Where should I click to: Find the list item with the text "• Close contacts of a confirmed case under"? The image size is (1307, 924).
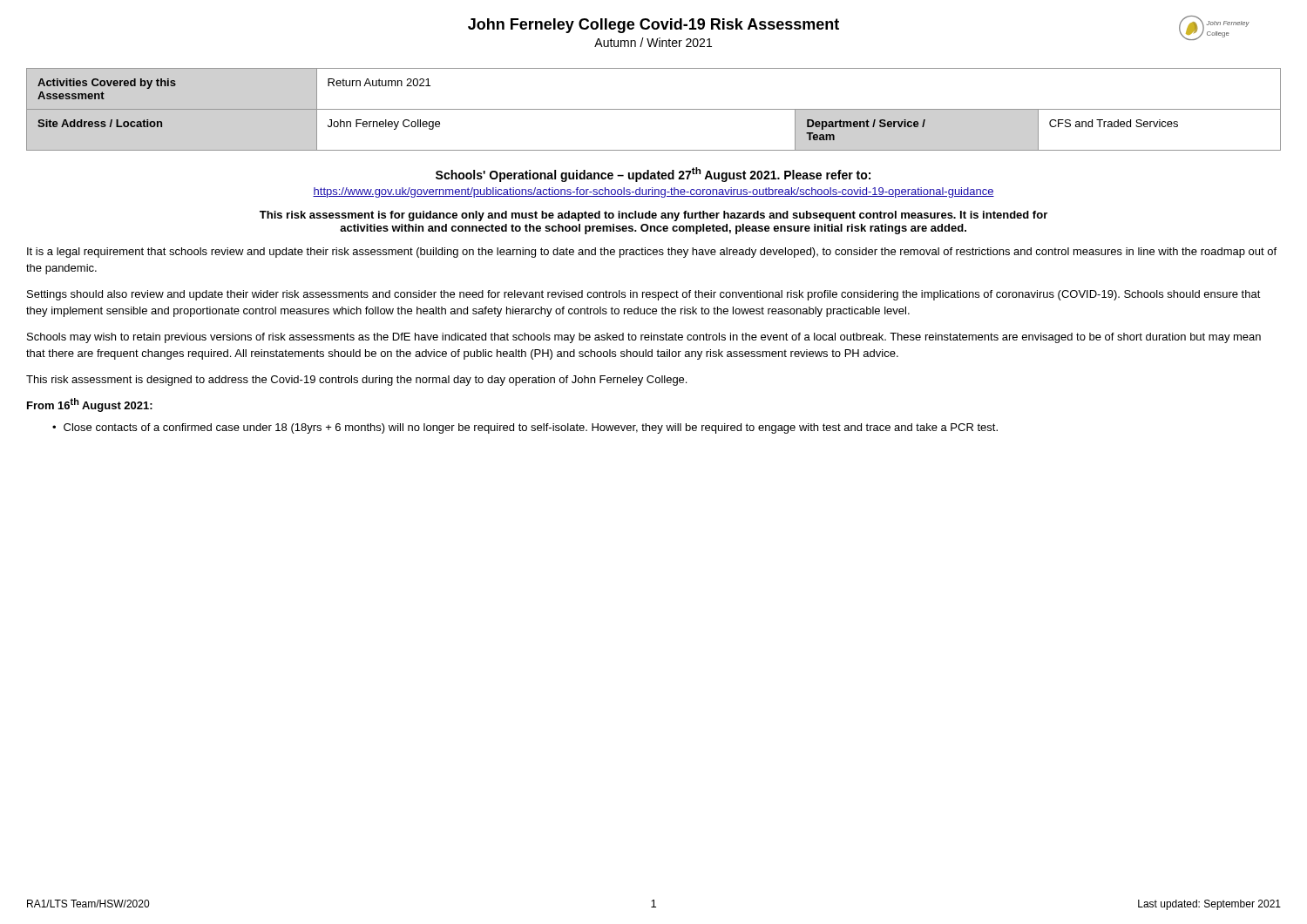tap(525, 428)
